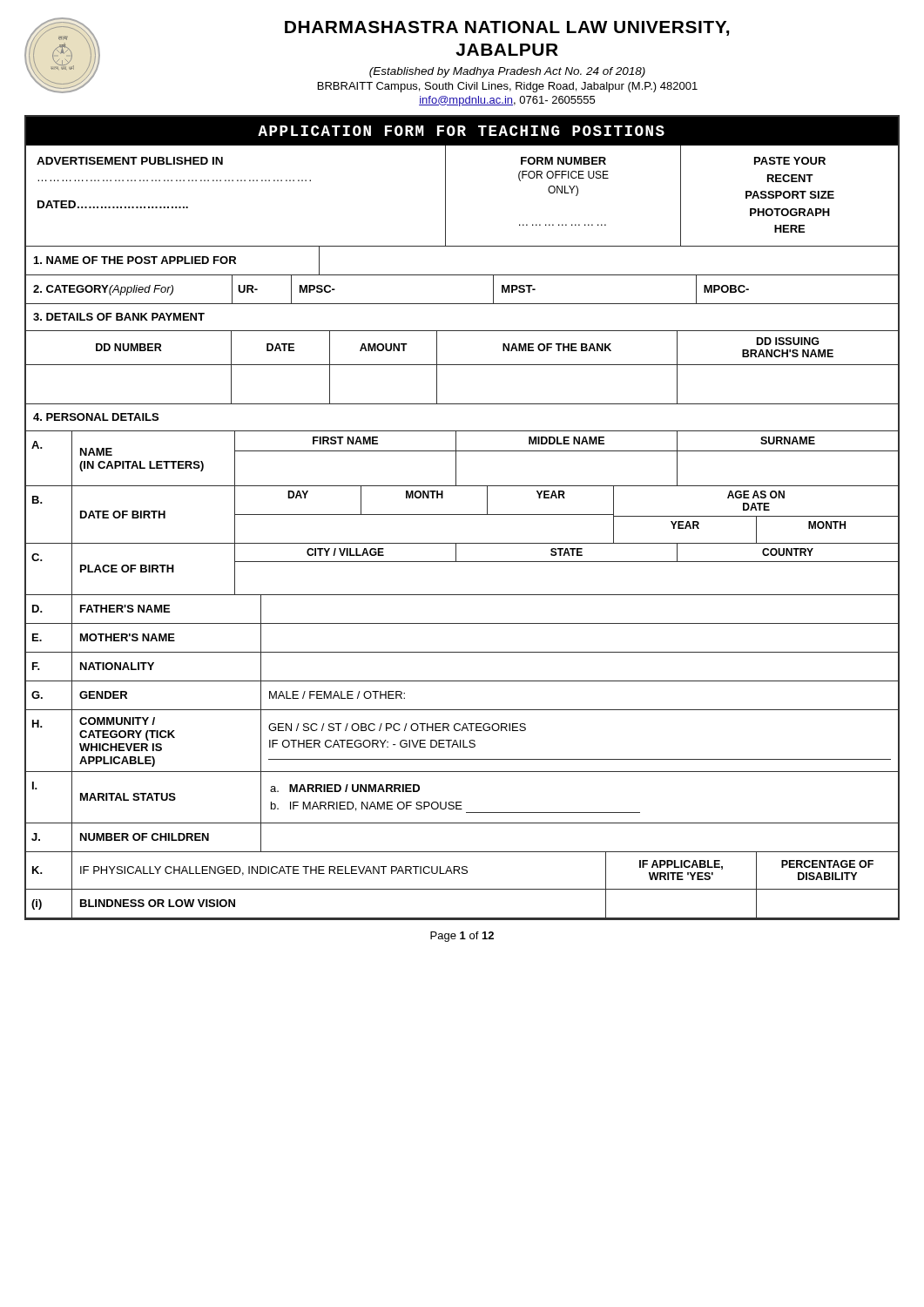Locate the table with the text "K. IF PHYSICALLY CHALLENGED,"
Viewport: 924px width, 1307px height.
point(462,870)
